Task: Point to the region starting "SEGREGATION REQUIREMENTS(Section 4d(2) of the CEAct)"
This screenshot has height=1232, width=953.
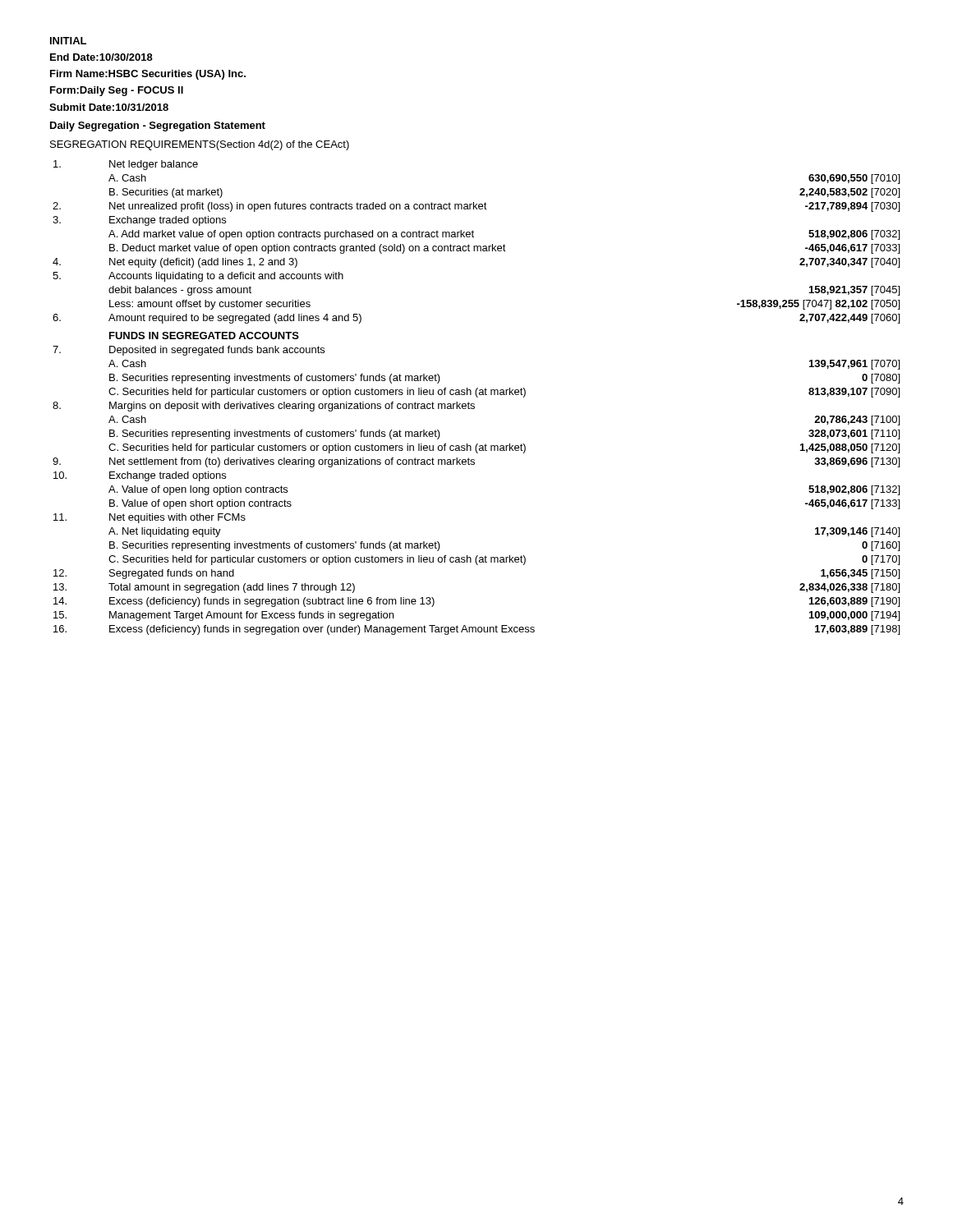Action: click(x=199, y=144)
